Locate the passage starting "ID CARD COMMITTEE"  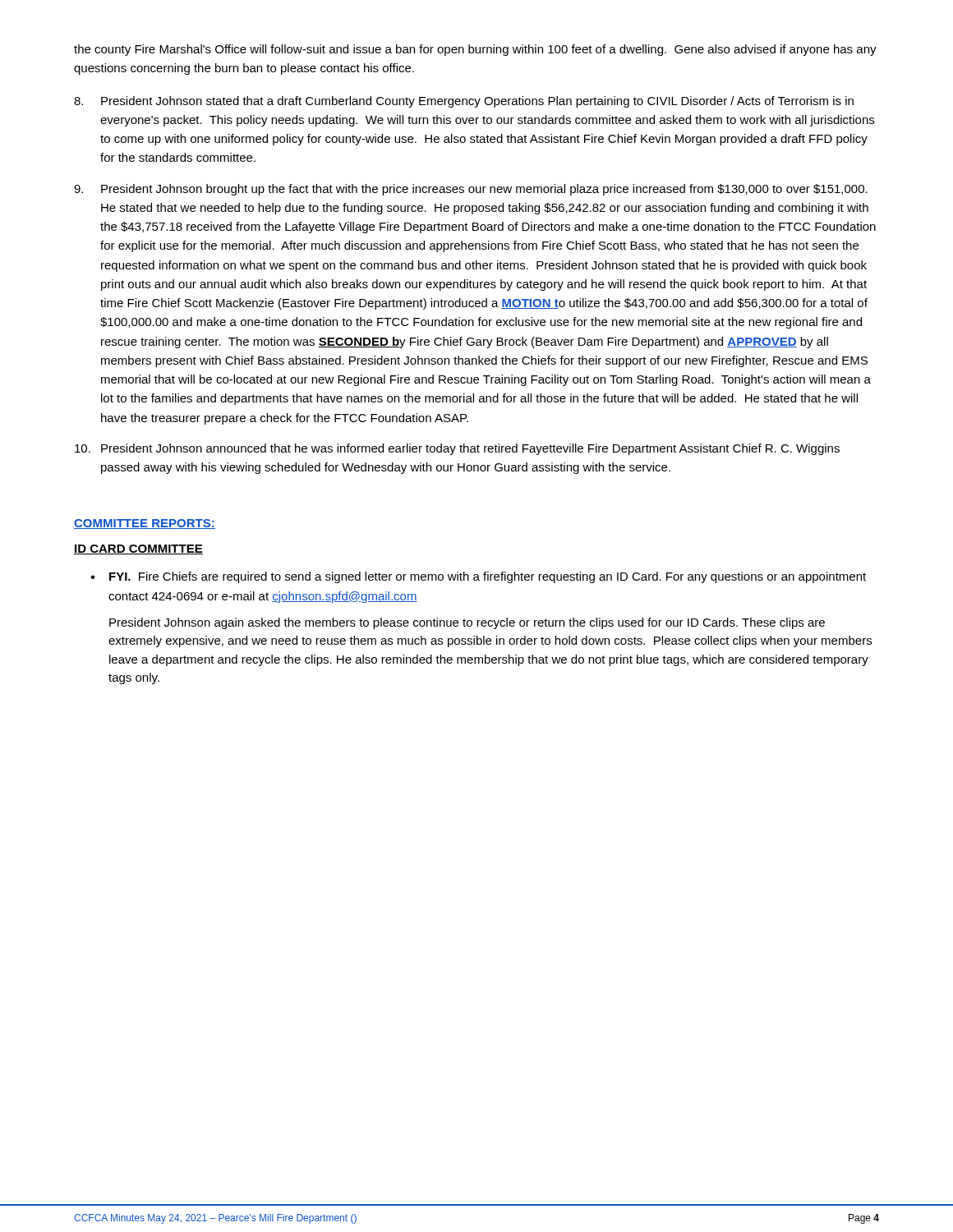click(138, 548)
